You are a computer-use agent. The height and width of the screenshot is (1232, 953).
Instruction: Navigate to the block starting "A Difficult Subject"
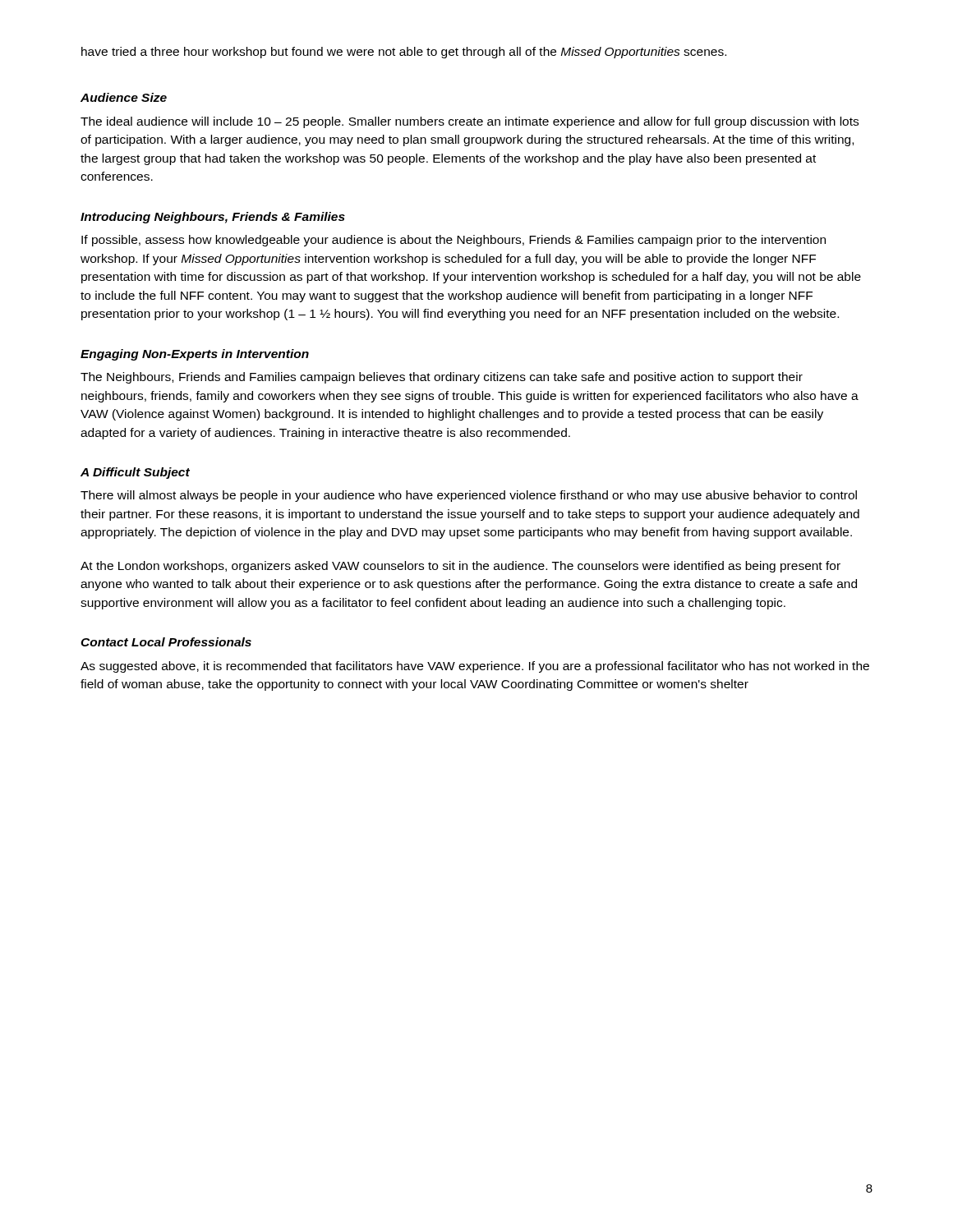click(x=135, y=472)
